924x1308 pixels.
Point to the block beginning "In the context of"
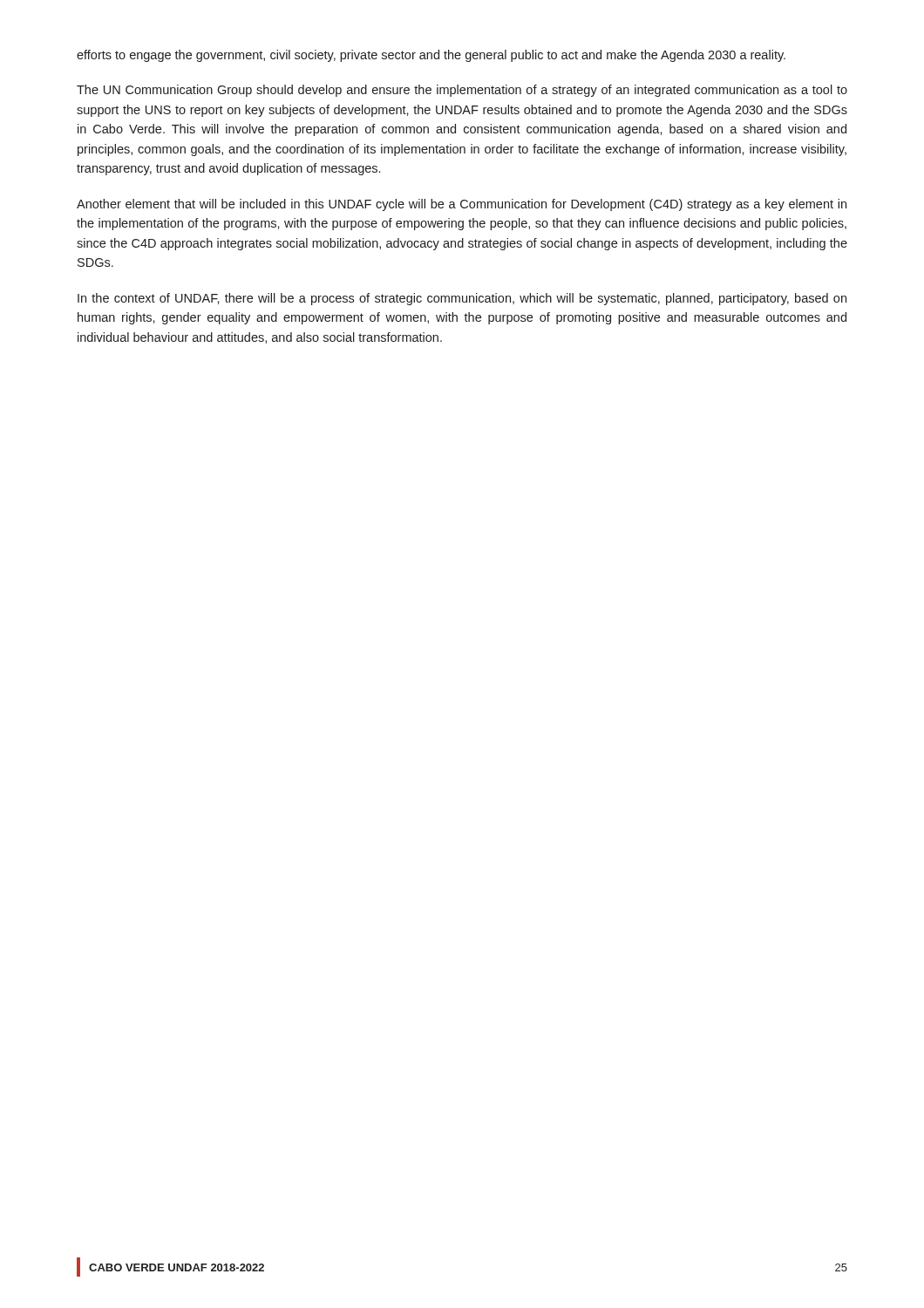(x=462, y=318)
